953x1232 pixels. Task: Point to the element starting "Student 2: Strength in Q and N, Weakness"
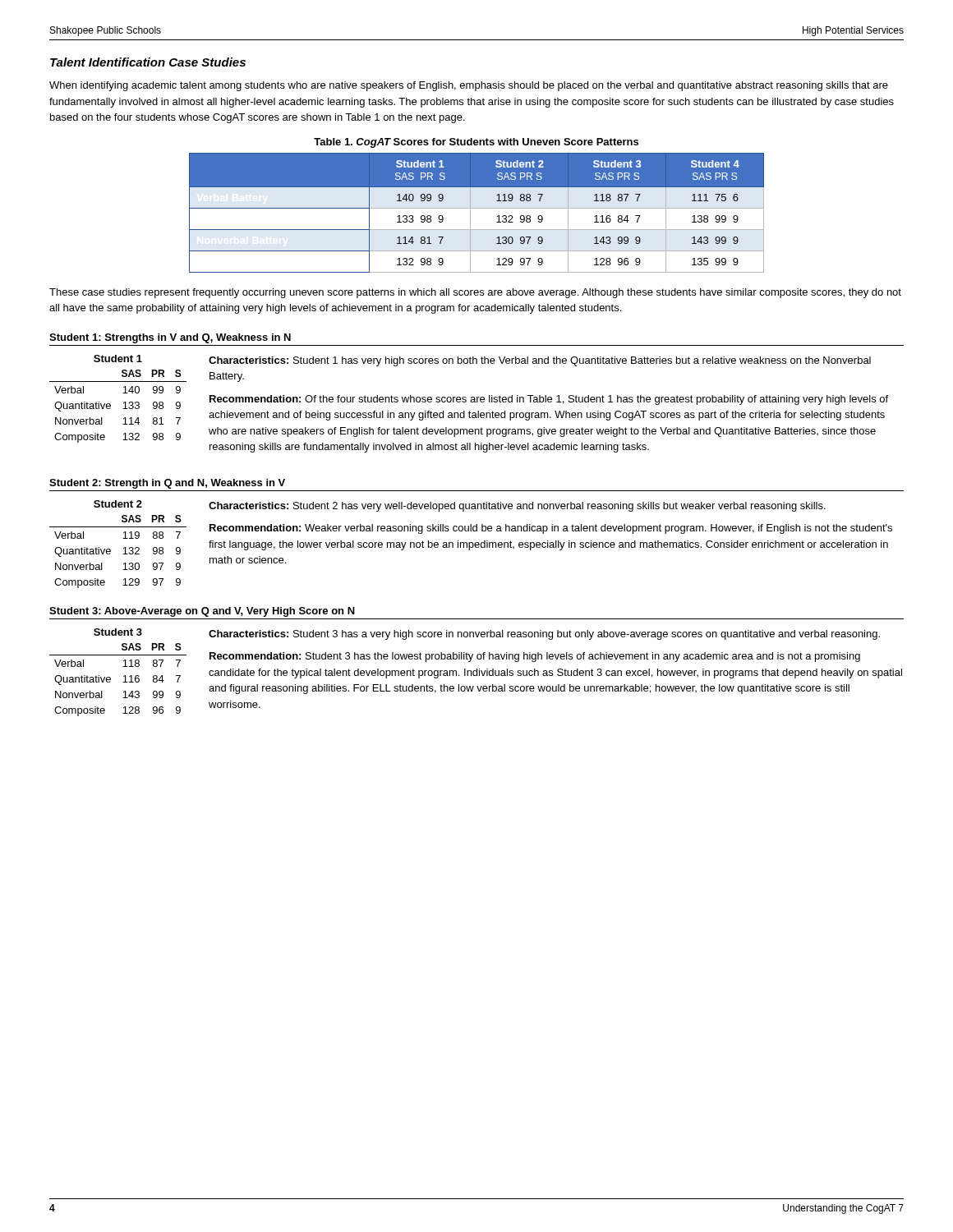coord(167,482)
